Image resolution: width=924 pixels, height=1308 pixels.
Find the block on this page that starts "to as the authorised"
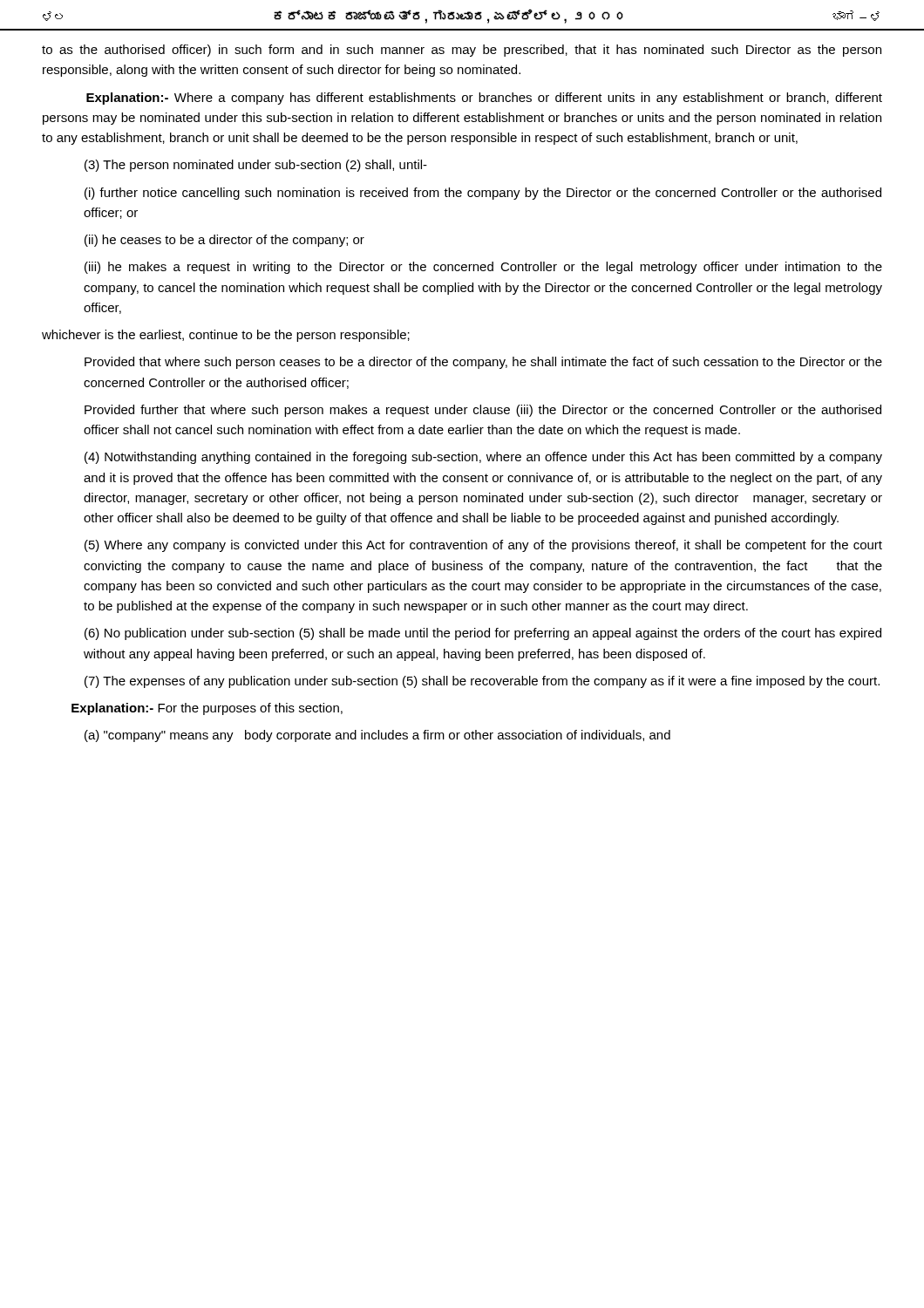coord(462,59)
